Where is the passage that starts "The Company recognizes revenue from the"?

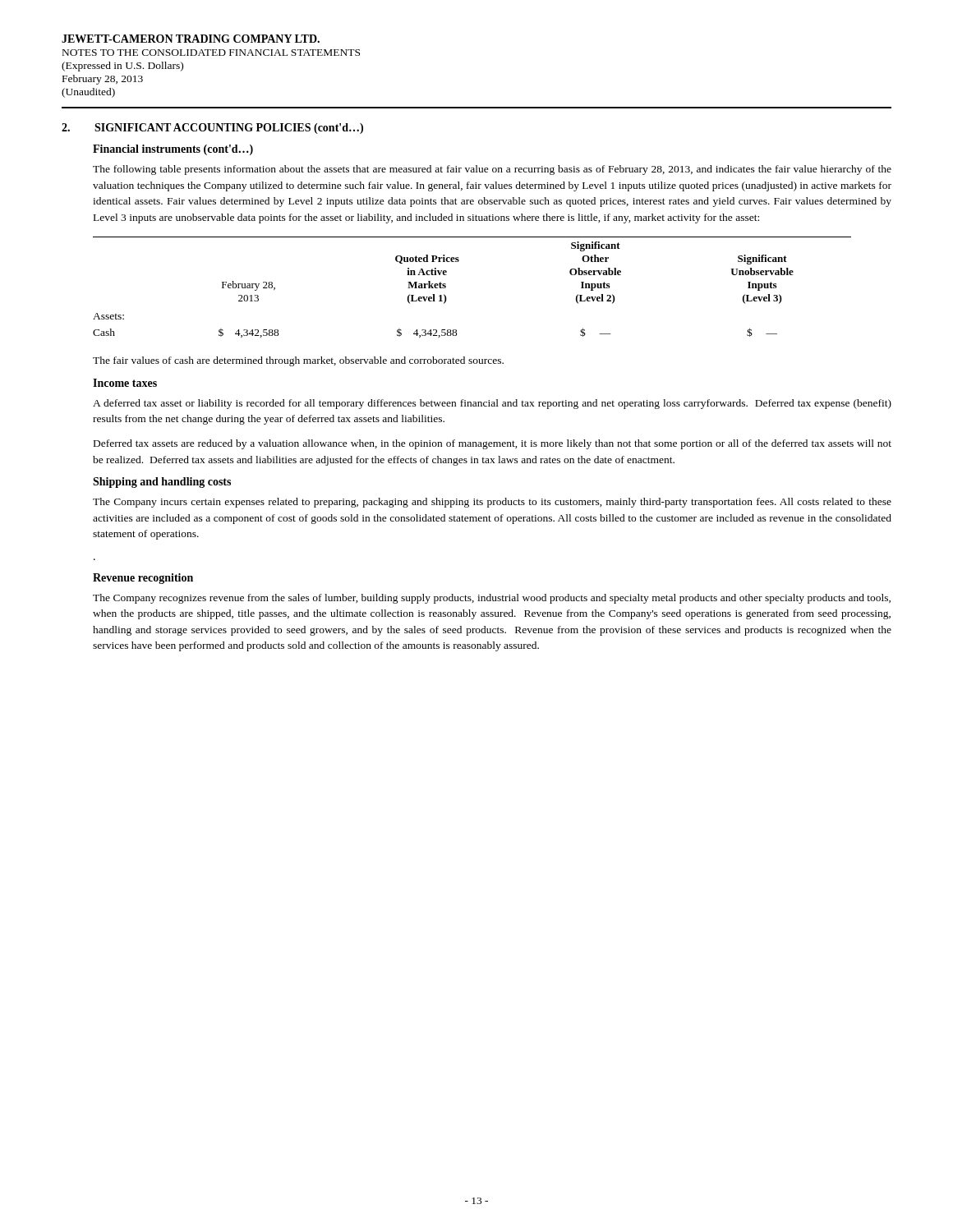[492, 621]
